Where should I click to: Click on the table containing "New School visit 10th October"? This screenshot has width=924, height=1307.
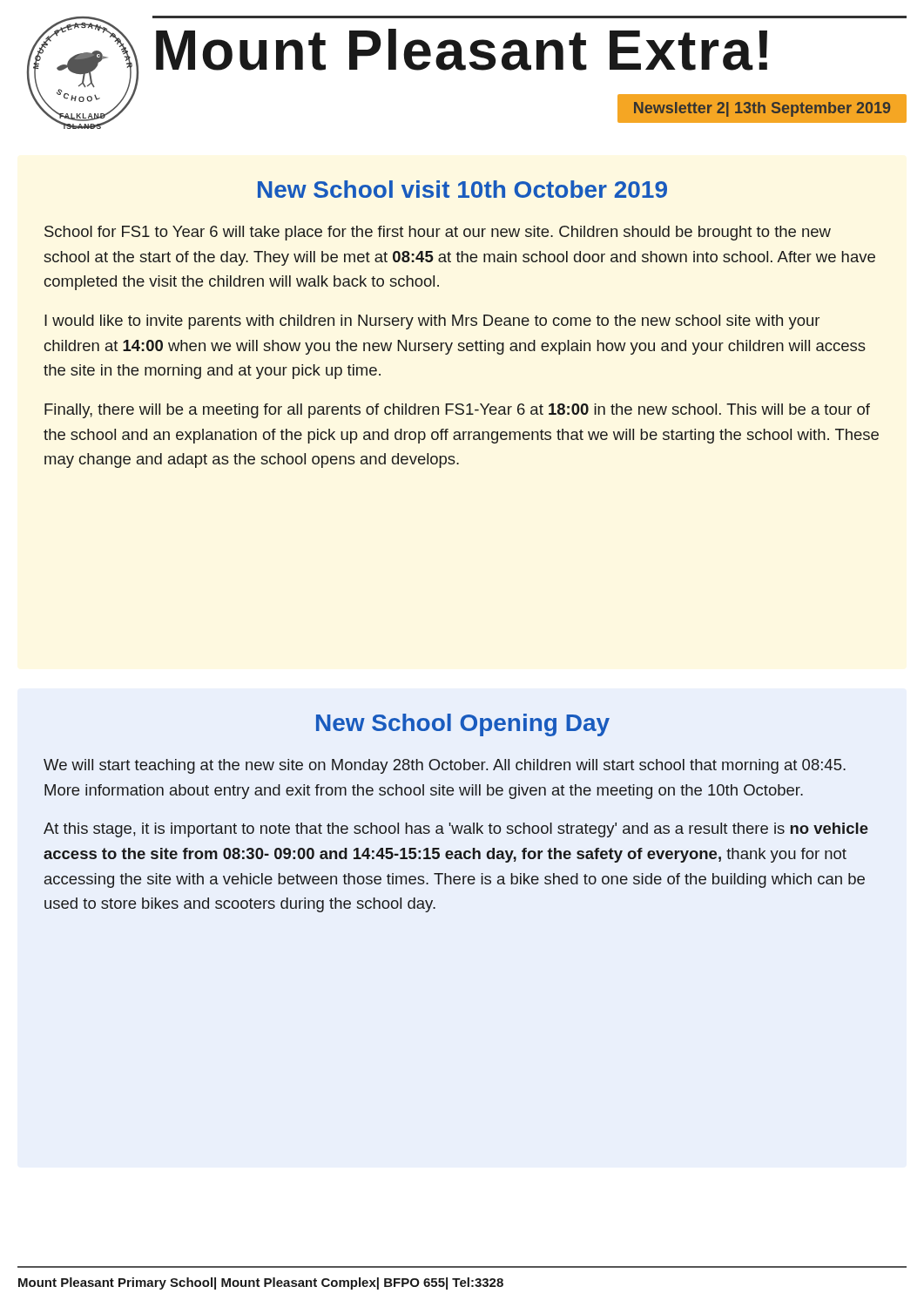[x=462, y=412]
